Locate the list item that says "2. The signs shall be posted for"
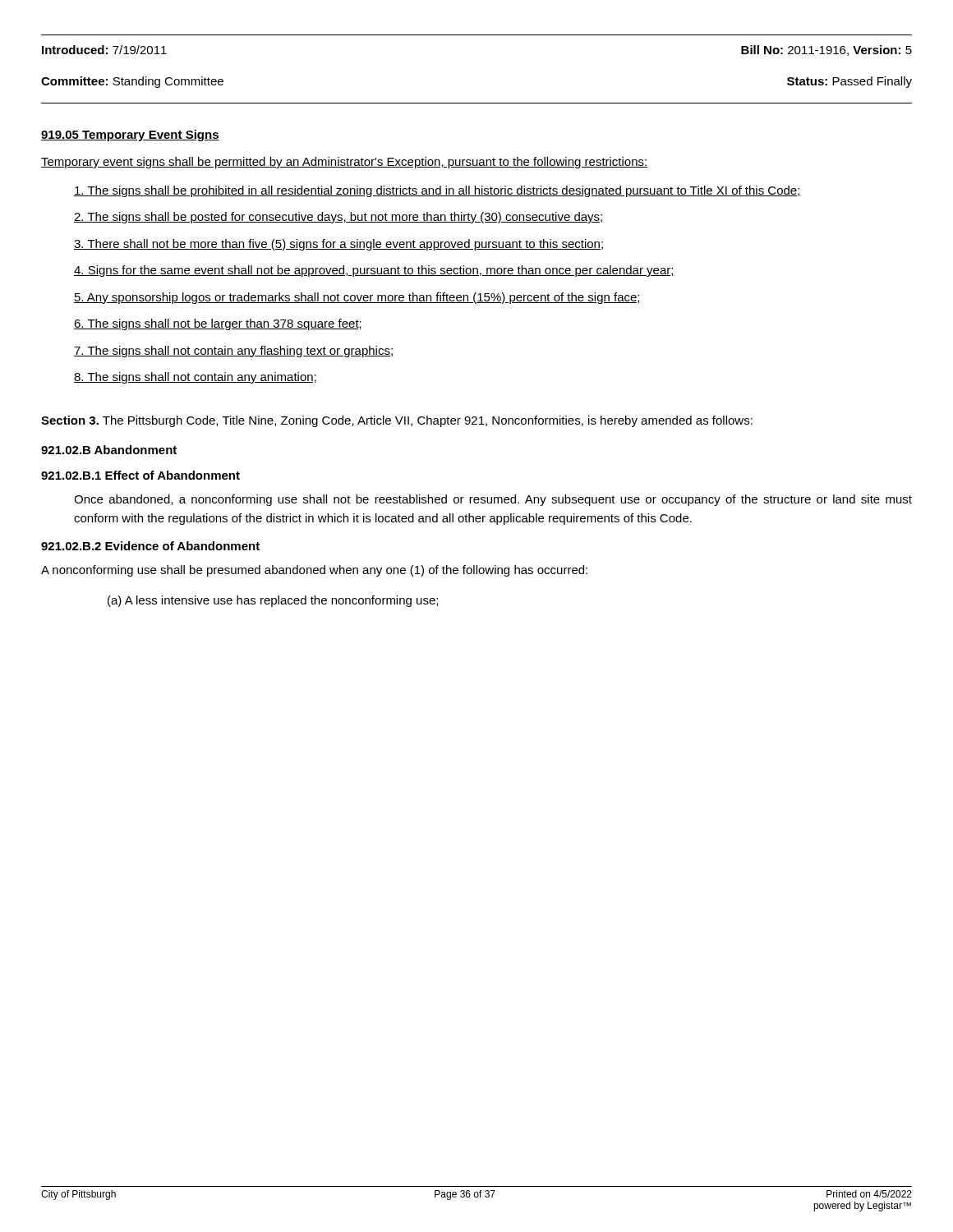 click(339, 216)
